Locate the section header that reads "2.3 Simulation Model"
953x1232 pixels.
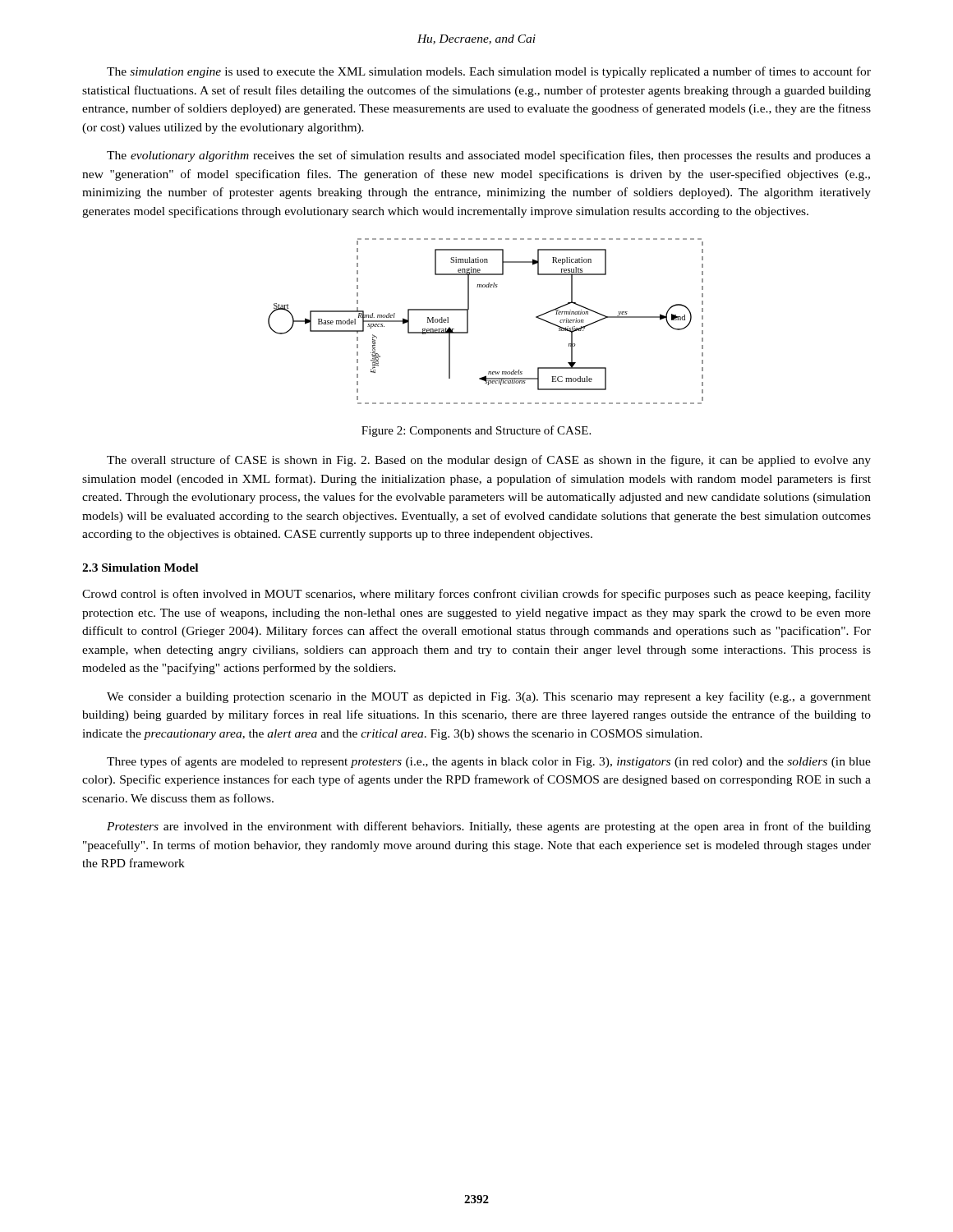click(x=140, y=567)
